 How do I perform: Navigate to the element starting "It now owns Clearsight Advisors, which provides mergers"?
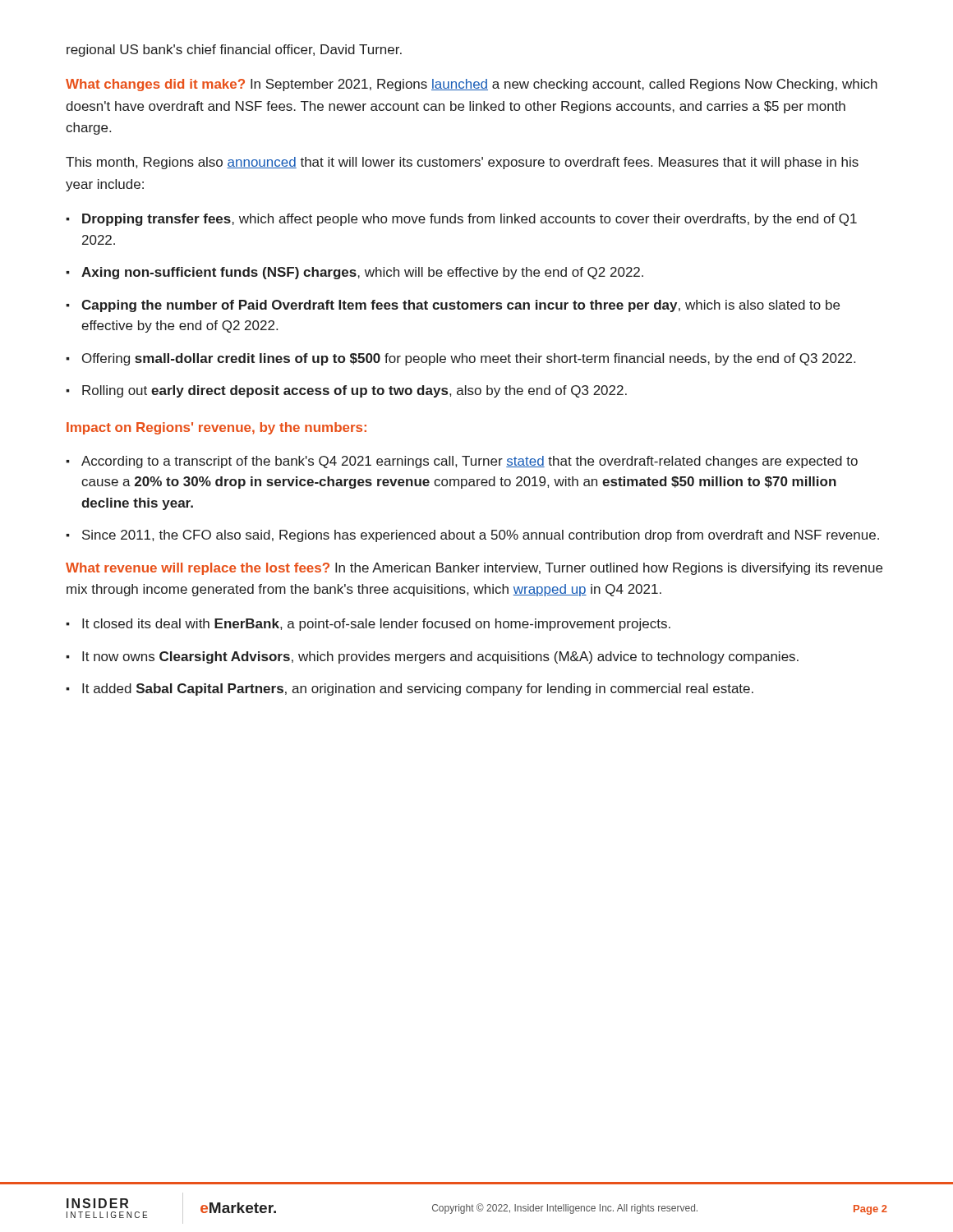[x=476, y=657]
